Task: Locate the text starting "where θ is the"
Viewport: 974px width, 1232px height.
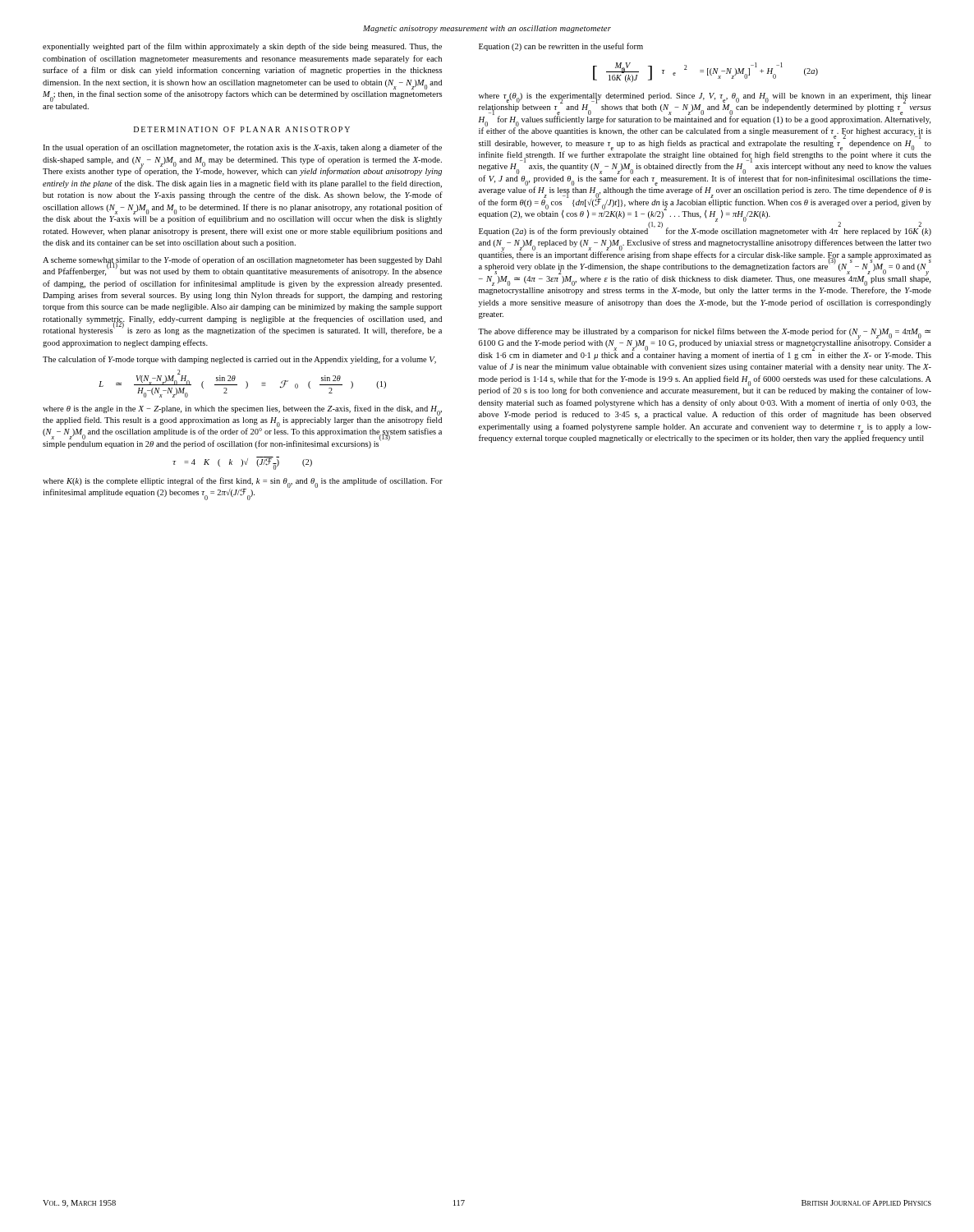Action: pos(242,426)
